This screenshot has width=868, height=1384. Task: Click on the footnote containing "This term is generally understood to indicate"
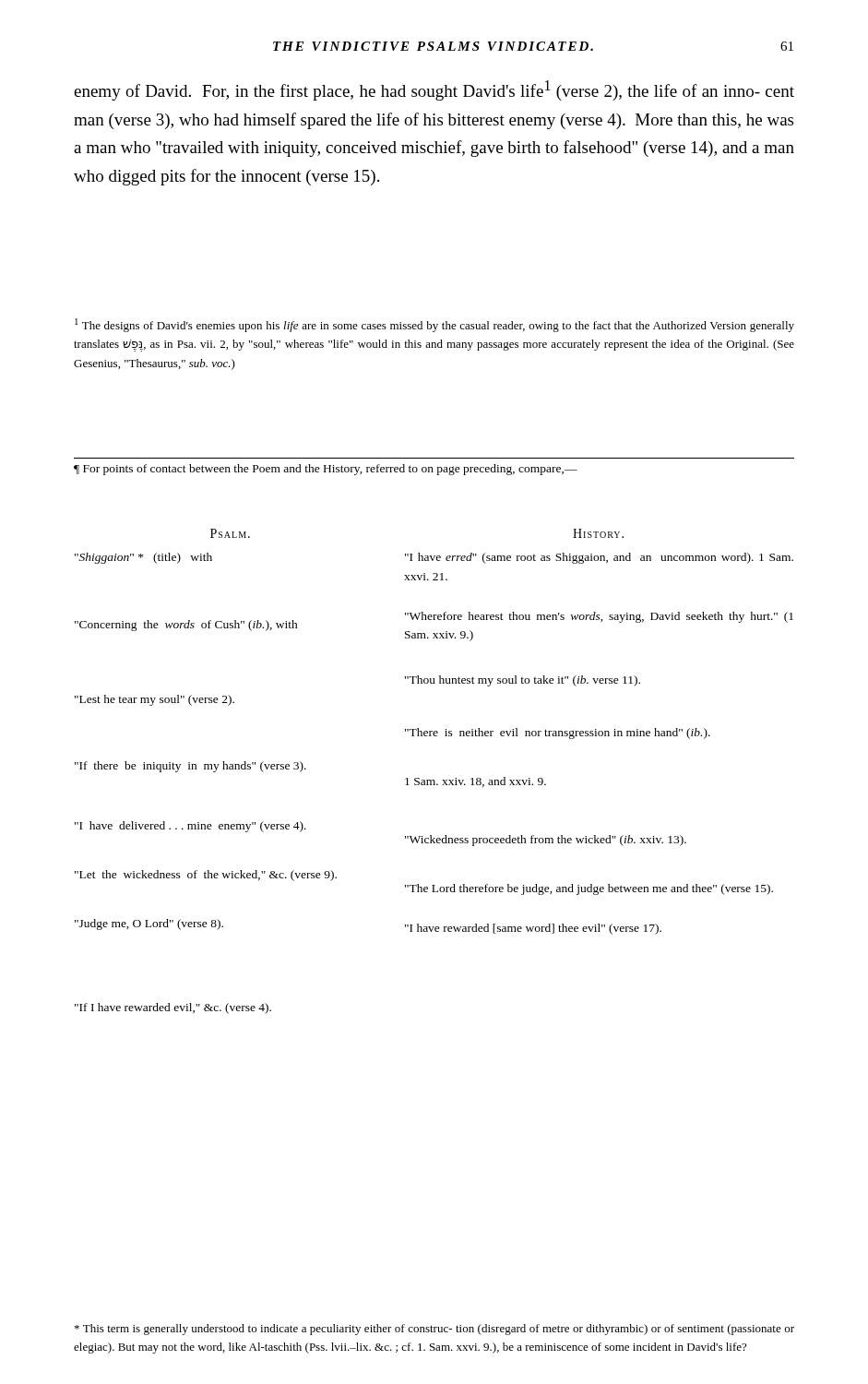[x=434, y=1337]
